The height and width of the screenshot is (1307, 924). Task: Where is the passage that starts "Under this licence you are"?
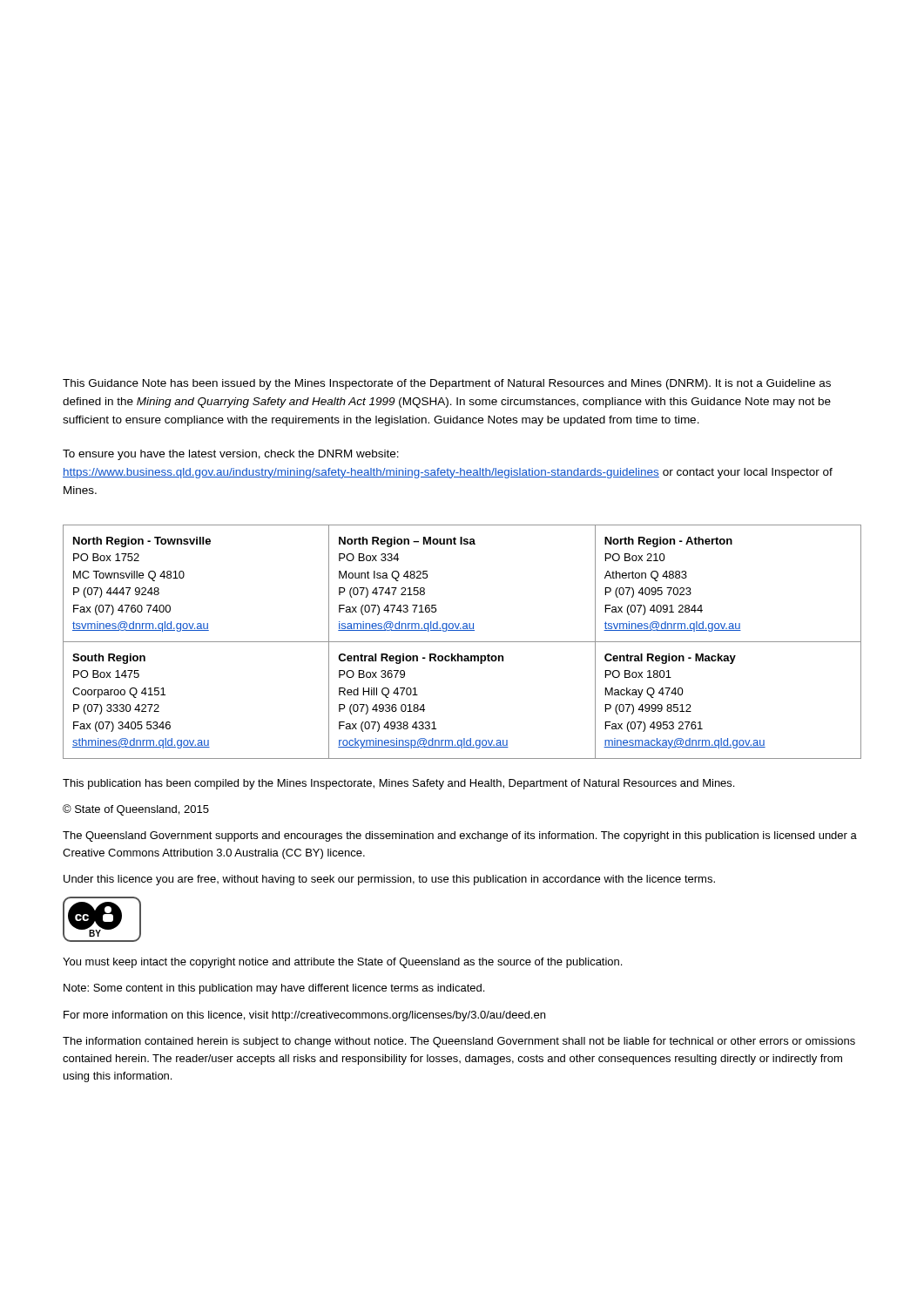[x=389, y=879]
